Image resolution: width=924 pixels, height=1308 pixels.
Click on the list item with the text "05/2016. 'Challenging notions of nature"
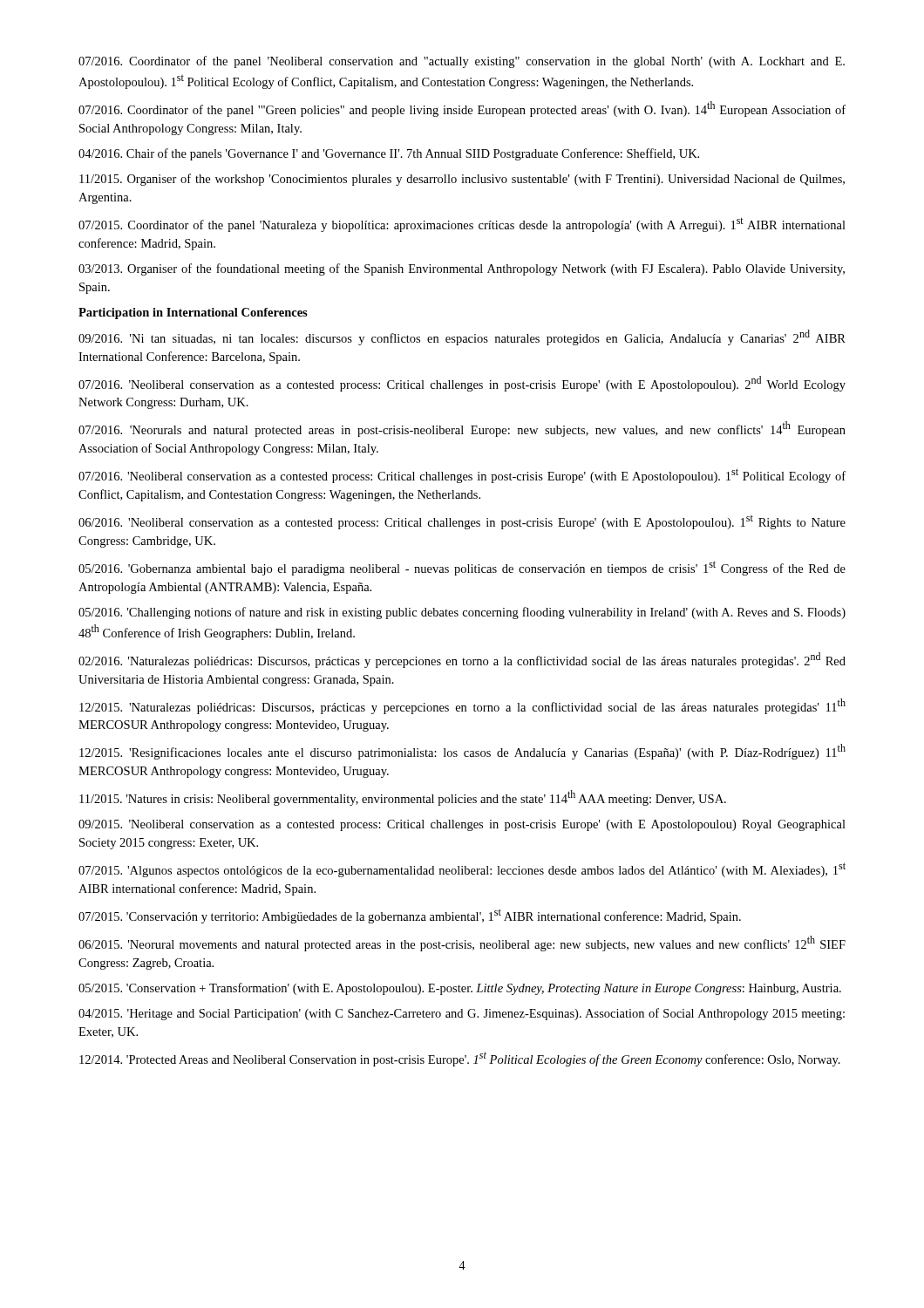462,622
